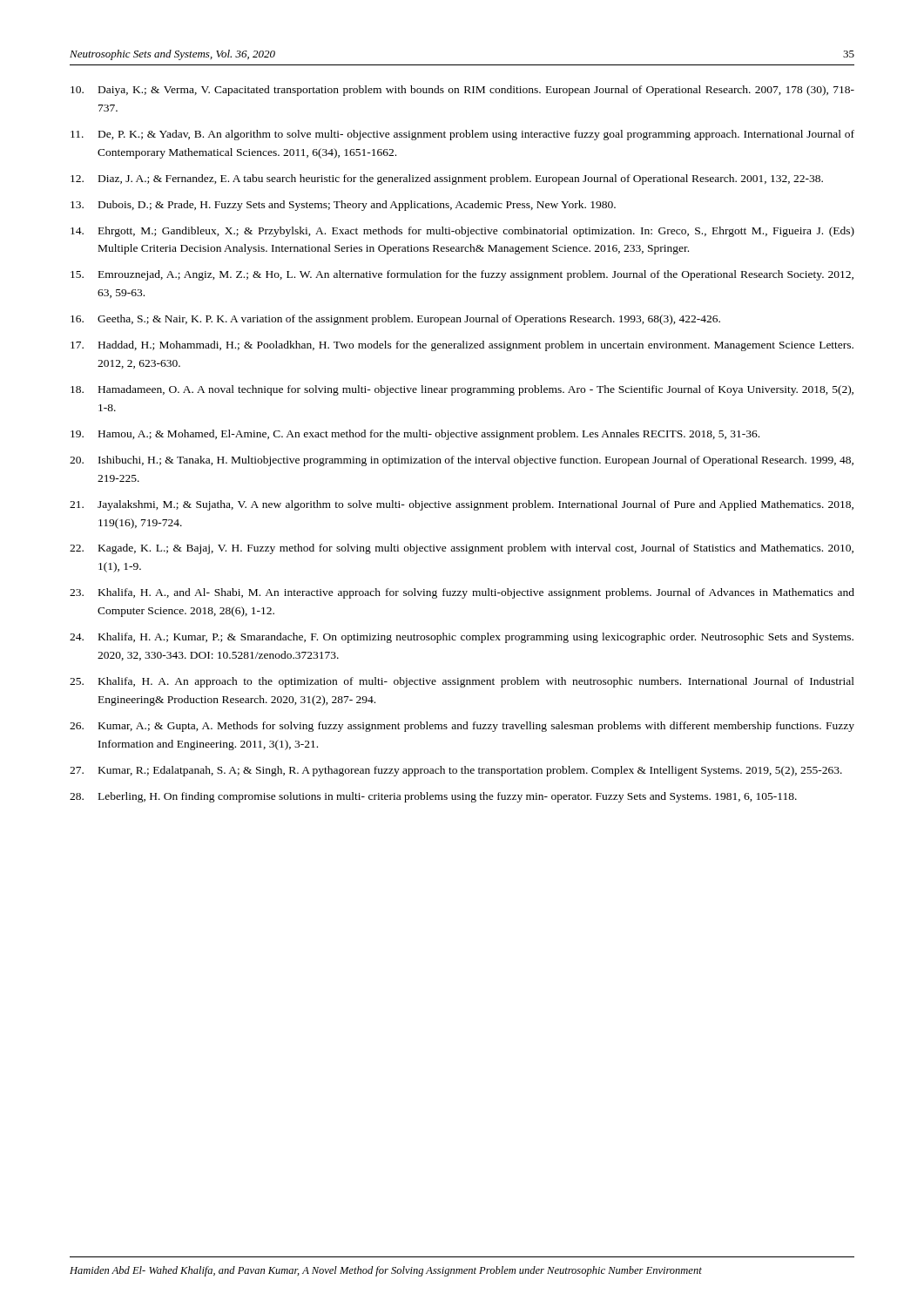Image resolution: width=924 pixels, height=1307 pixels.
Task: Click on the list item containing "23. Khalifa, H. A., and"
Action: click(462, 602)
